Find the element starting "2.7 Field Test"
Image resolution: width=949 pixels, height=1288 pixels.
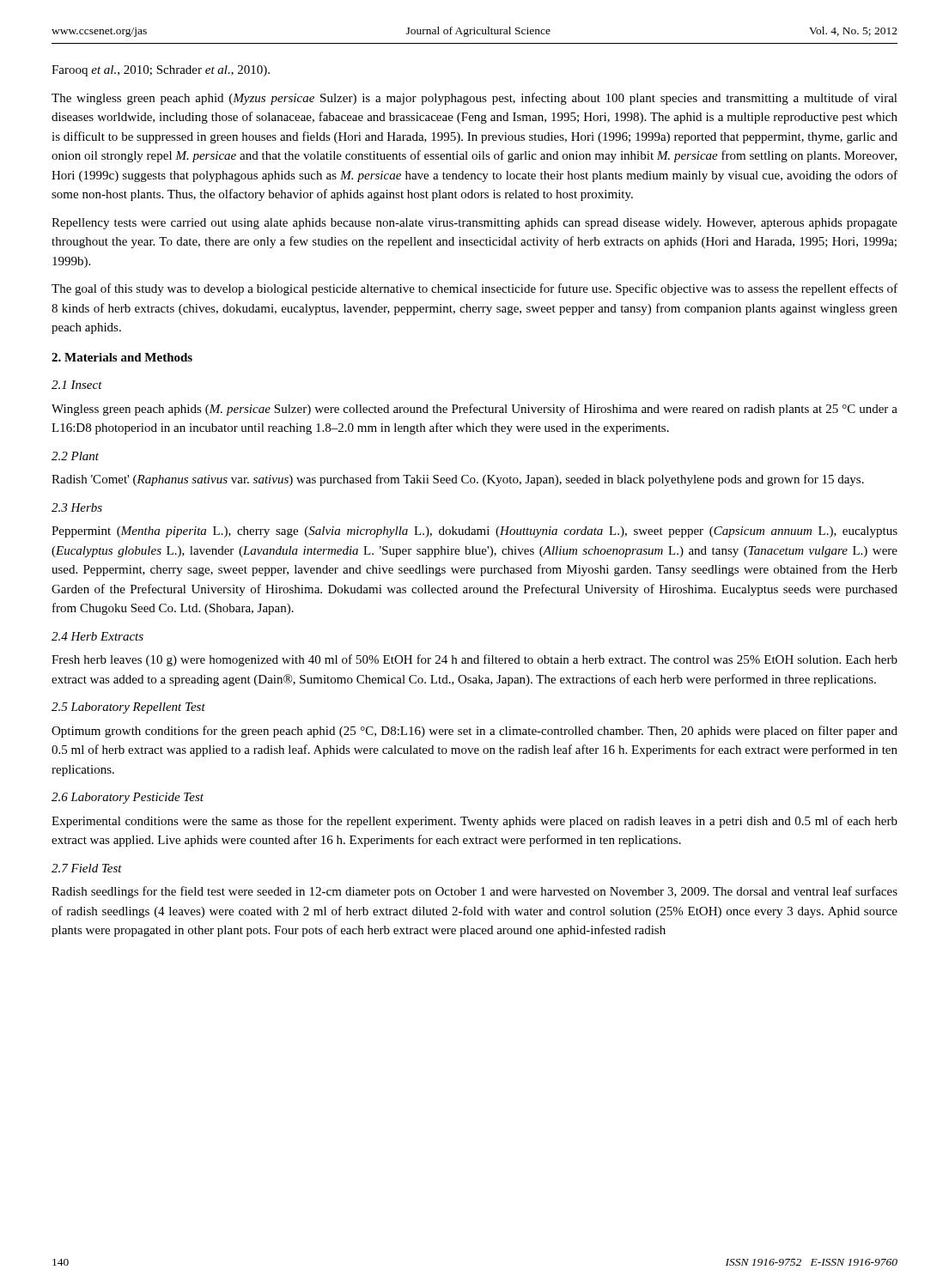[x=87, y=868]
